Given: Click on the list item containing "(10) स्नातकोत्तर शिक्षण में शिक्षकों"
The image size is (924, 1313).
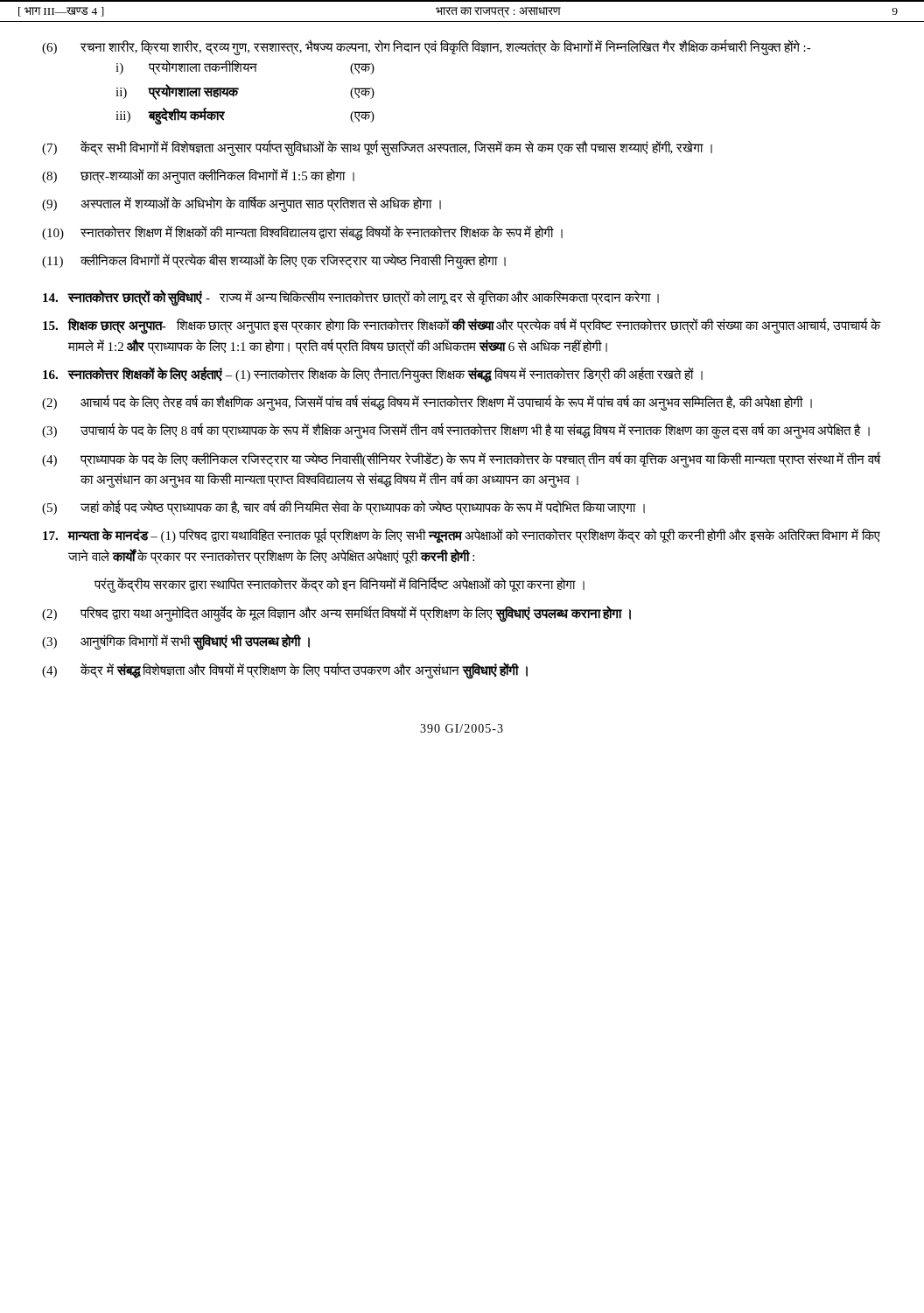Looking at the screenshot, I should pyautogui.click(x=304, y=233).
